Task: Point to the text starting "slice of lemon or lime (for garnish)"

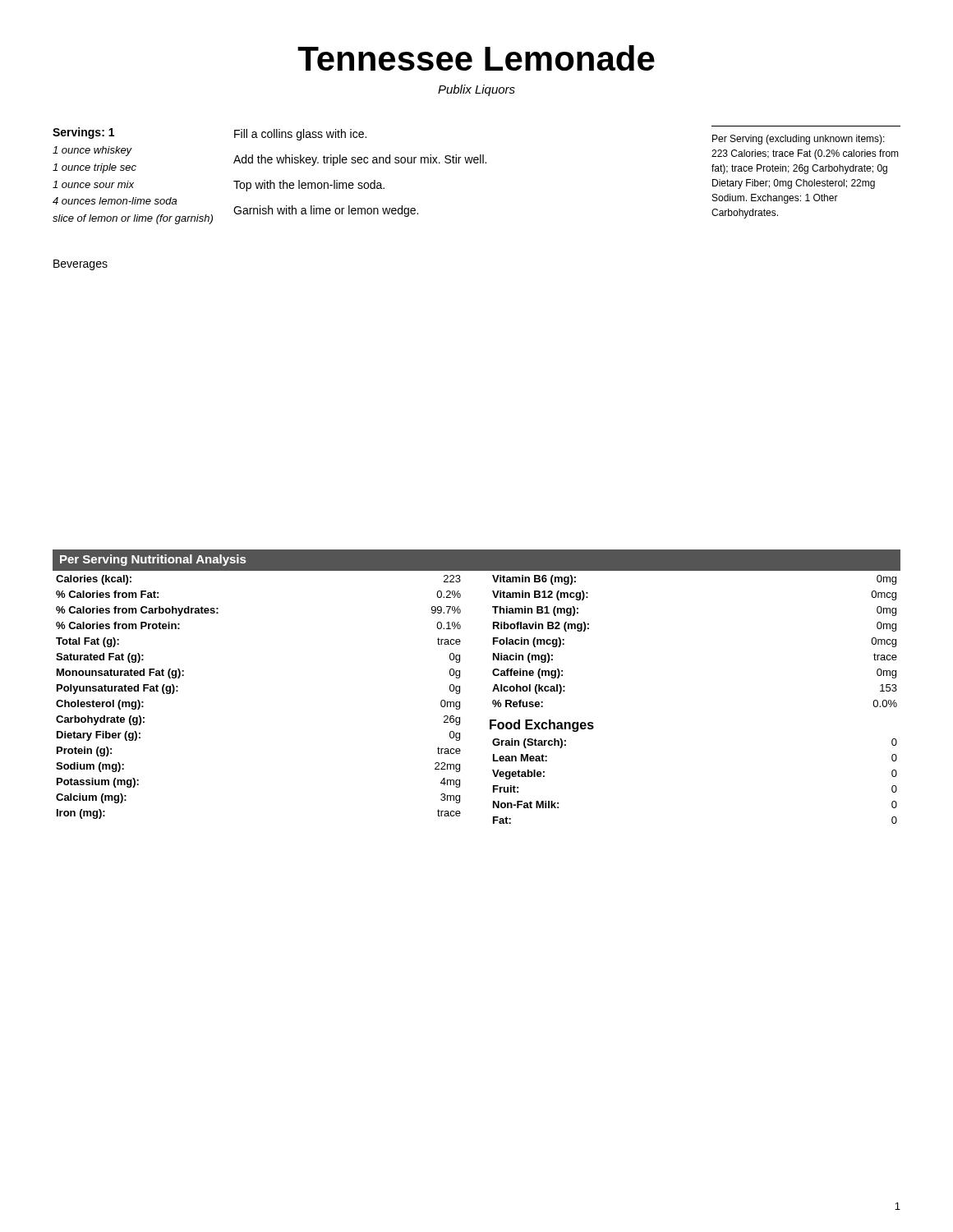Action: click(x=133, y=218)
